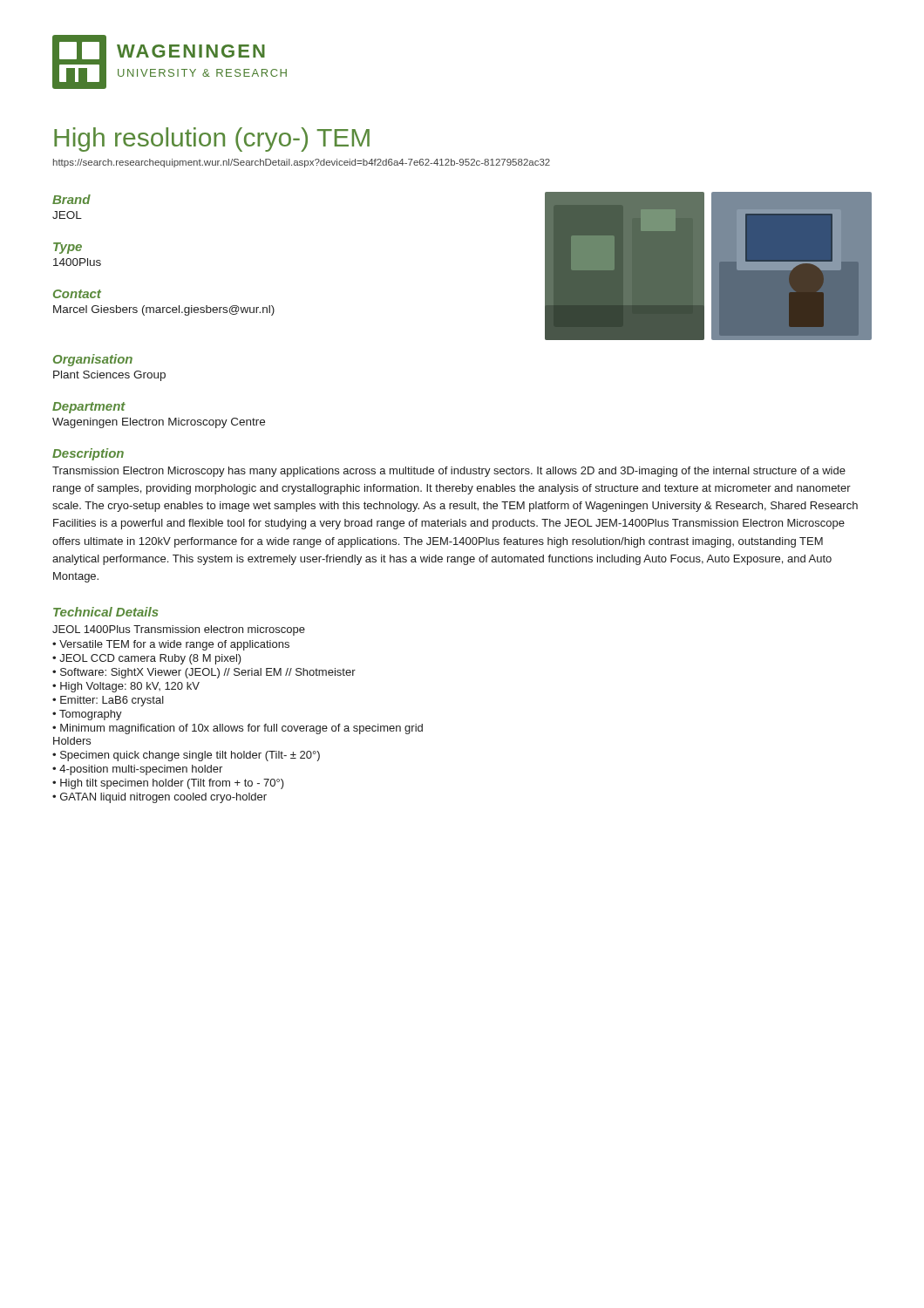Find "Technical Details" on this page
The width and height of the screenshot is (924, 1308).
click(x=106, y=612)
